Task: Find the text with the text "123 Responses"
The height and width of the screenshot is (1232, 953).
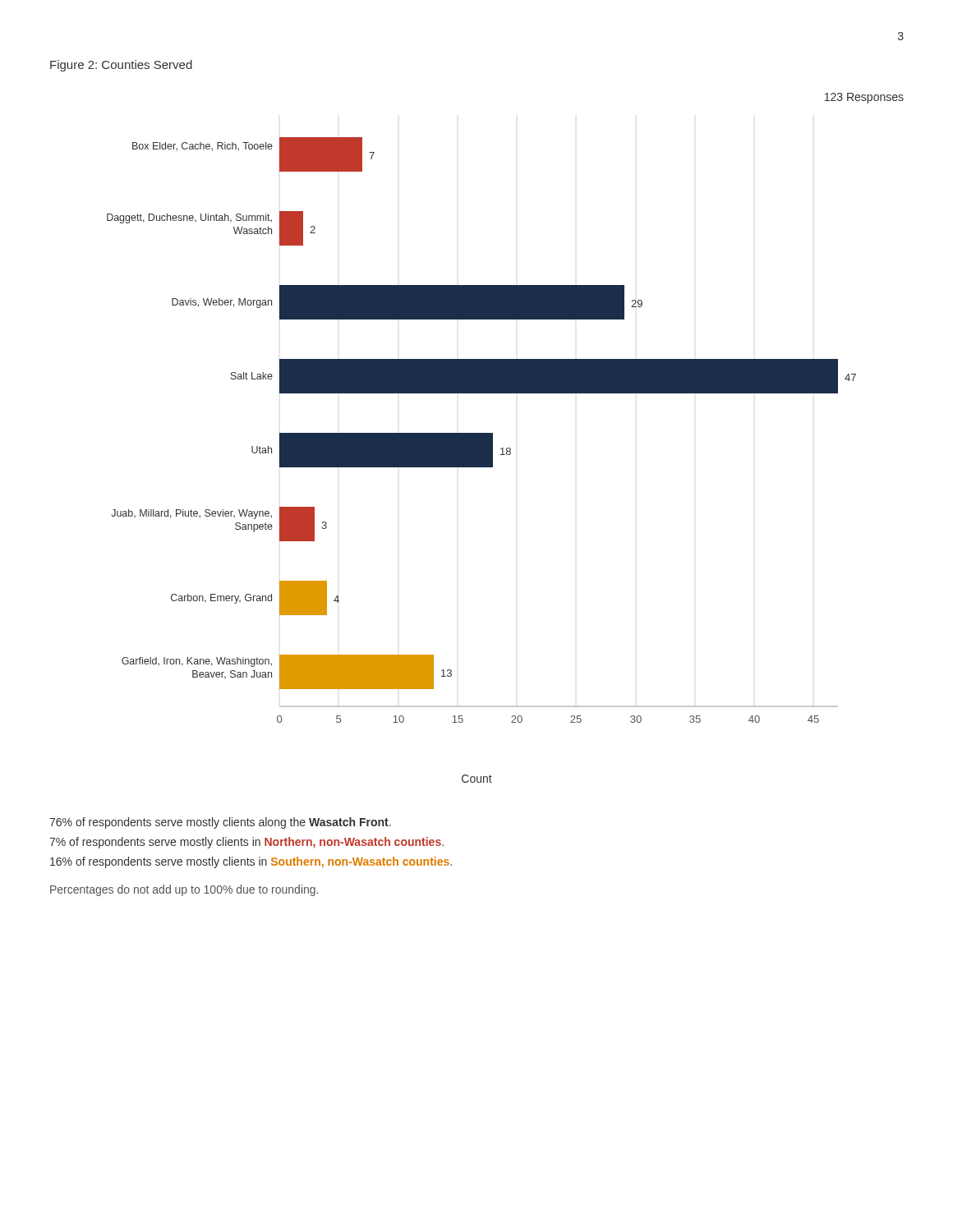Action: point(864,97)
